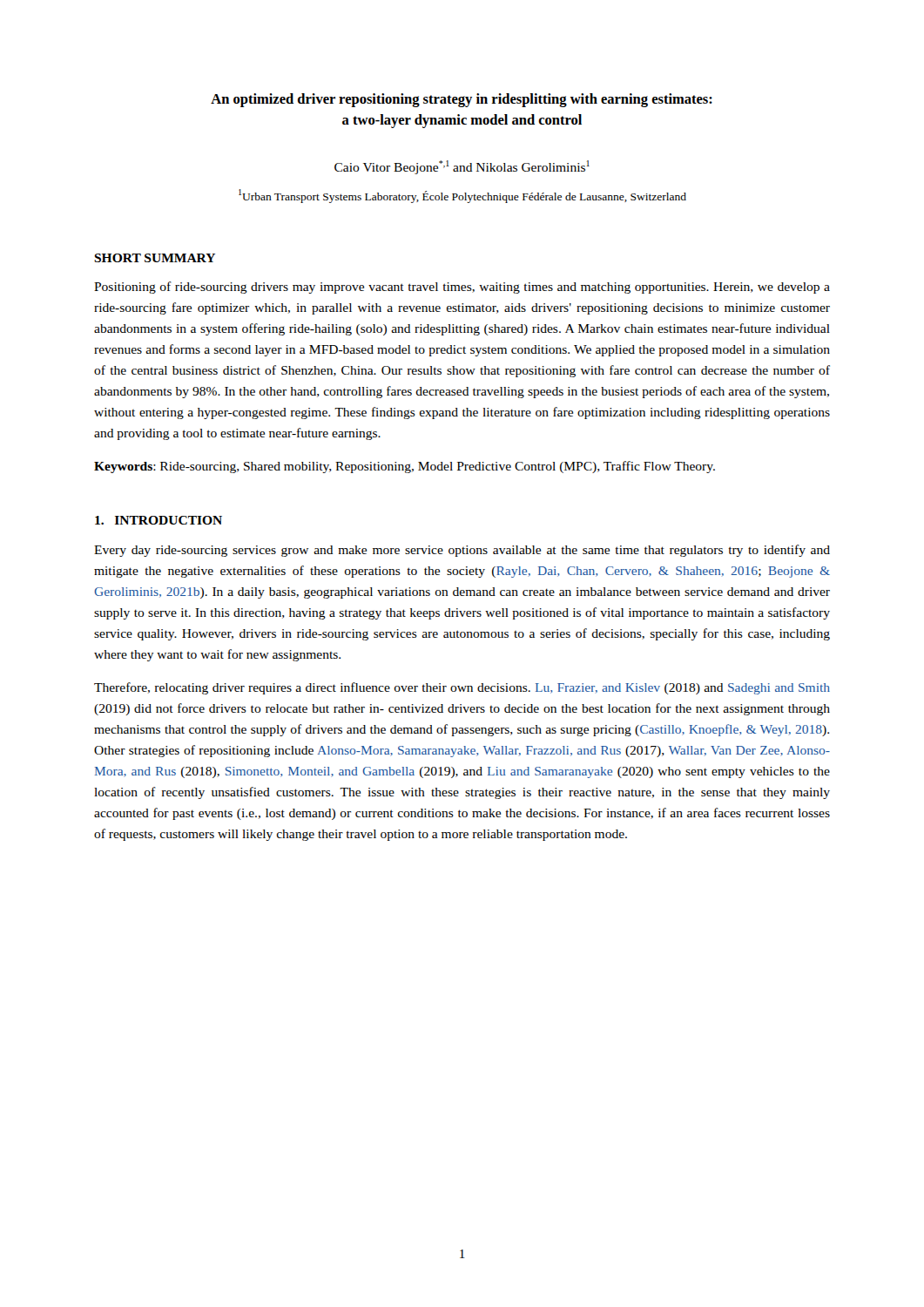
Task: Find the region starting "Positioning of ride-sourcing drivers"
Action: [x=462, y=360]
